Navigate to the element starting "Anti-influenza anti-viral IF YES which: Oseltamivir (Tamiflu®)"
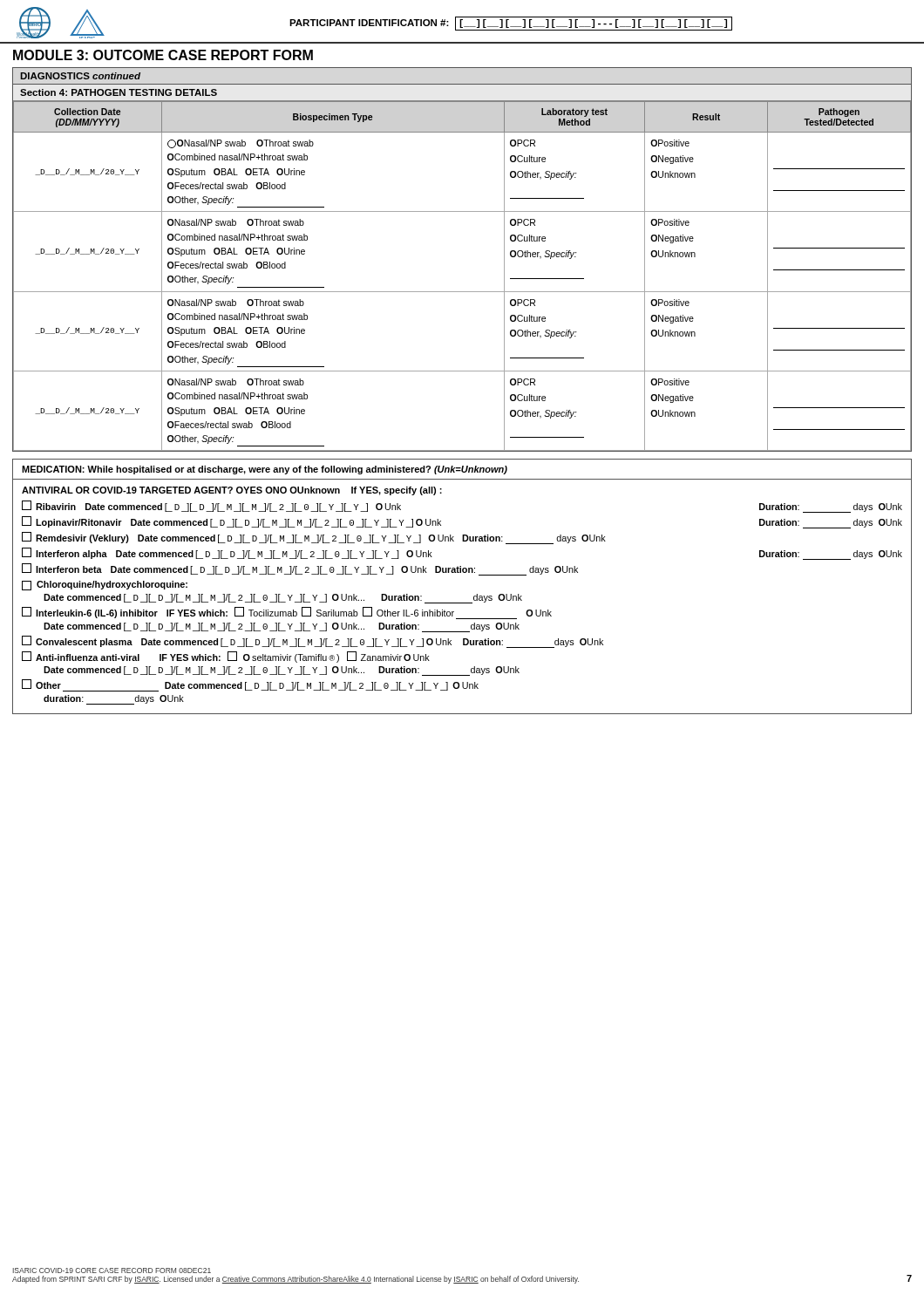The width and height of the screenshot is (924, 1308). pyautogui.click(x=226, y=657)
